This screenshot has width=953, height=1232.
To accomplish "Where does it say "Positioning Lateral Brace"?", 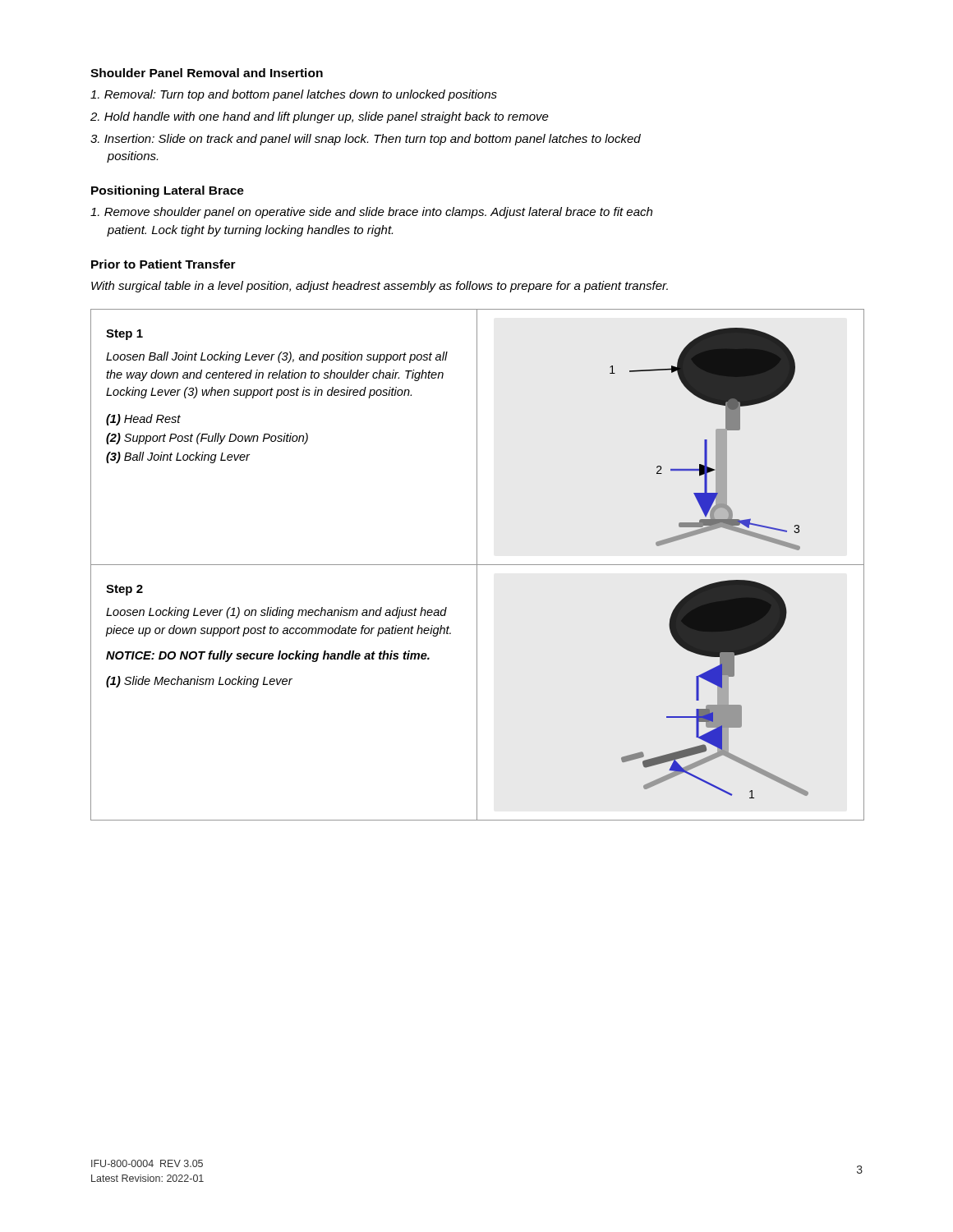I will tap(167, 190).
